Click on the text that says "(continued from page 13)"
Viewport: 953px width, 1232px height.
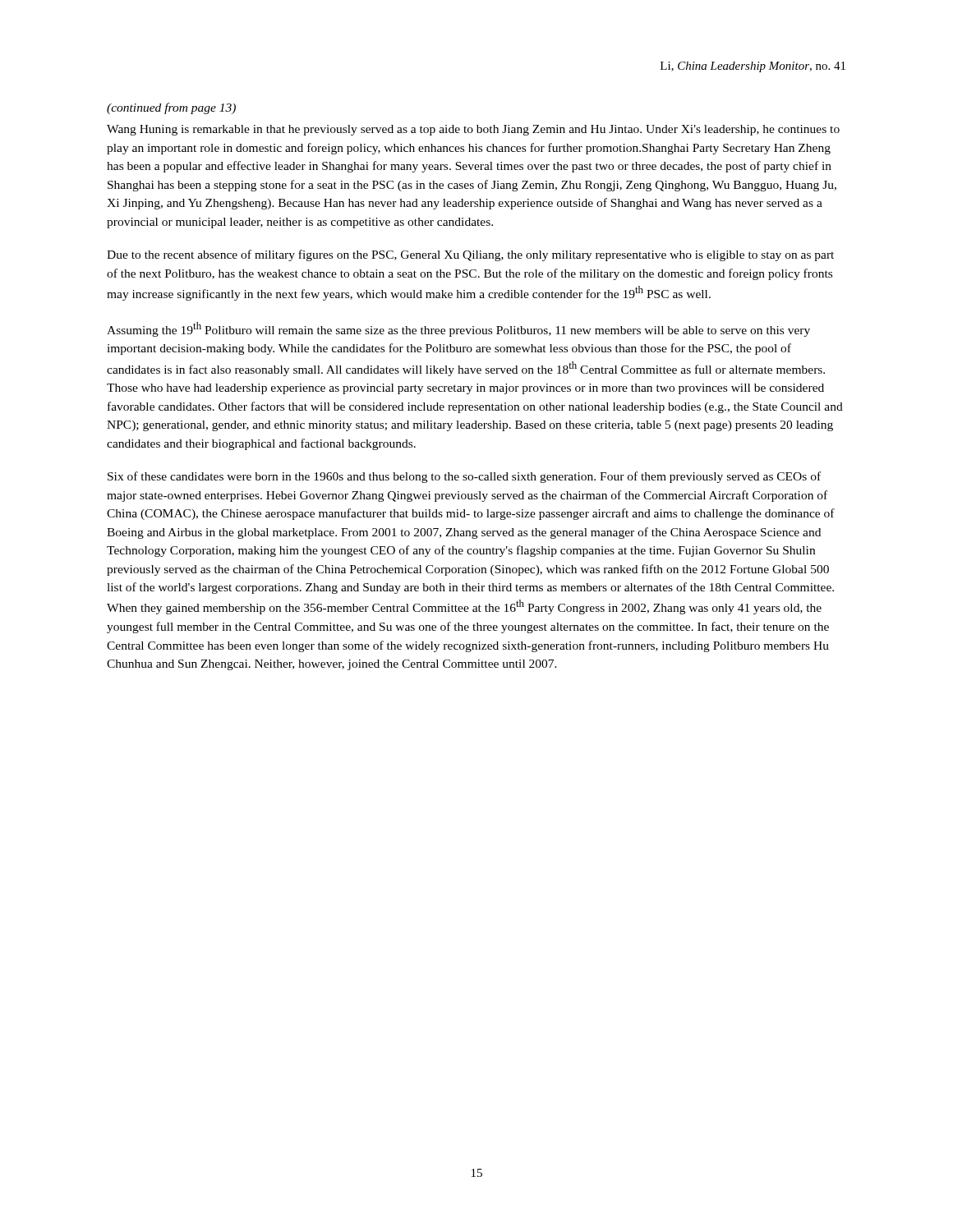pyautogui.click(x=171, y=107)
